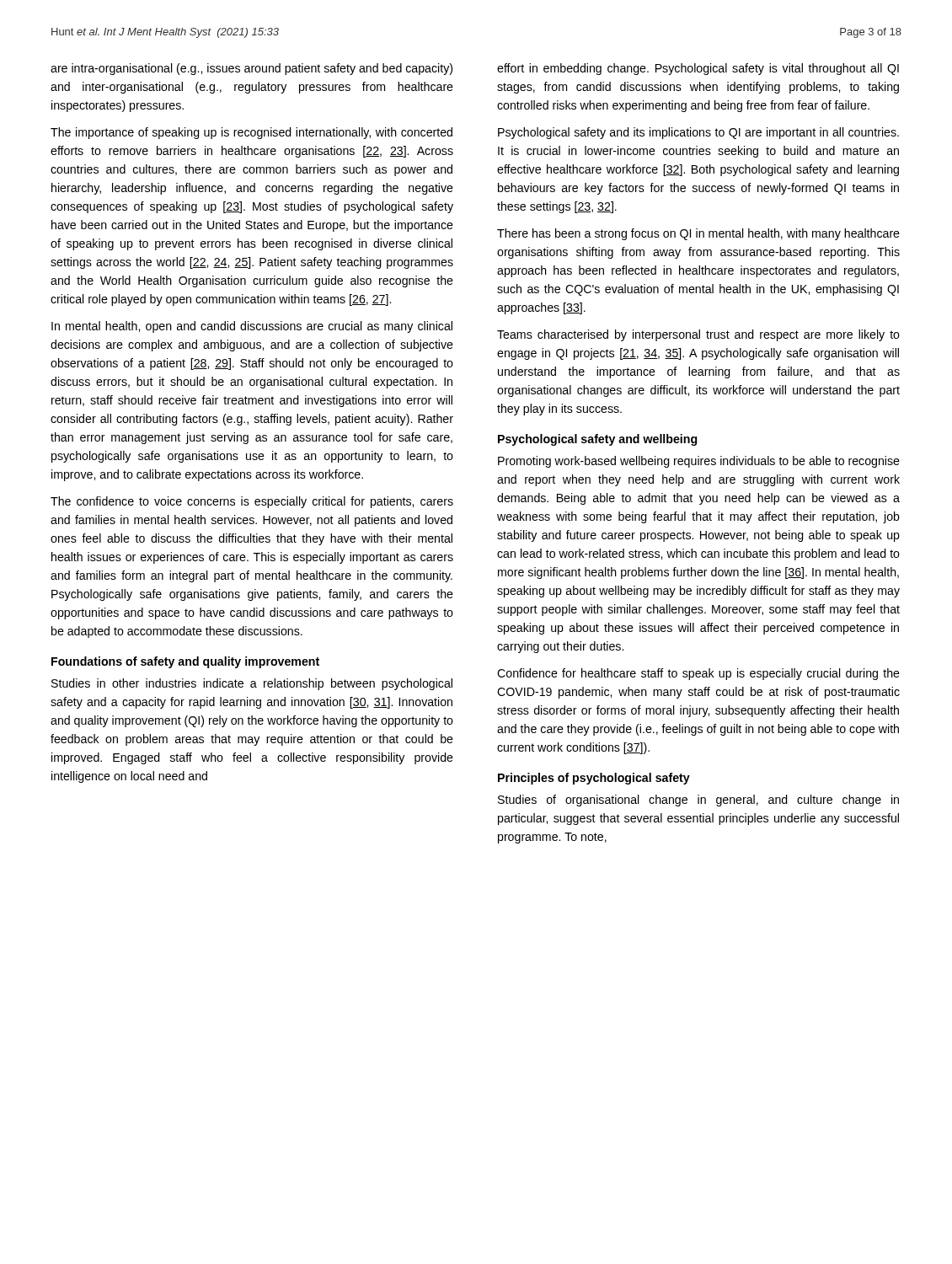Locate the section header with the text "Psychological safety and wellbeing"
The image size is (952, 1264).
click(x=597, y=439)
